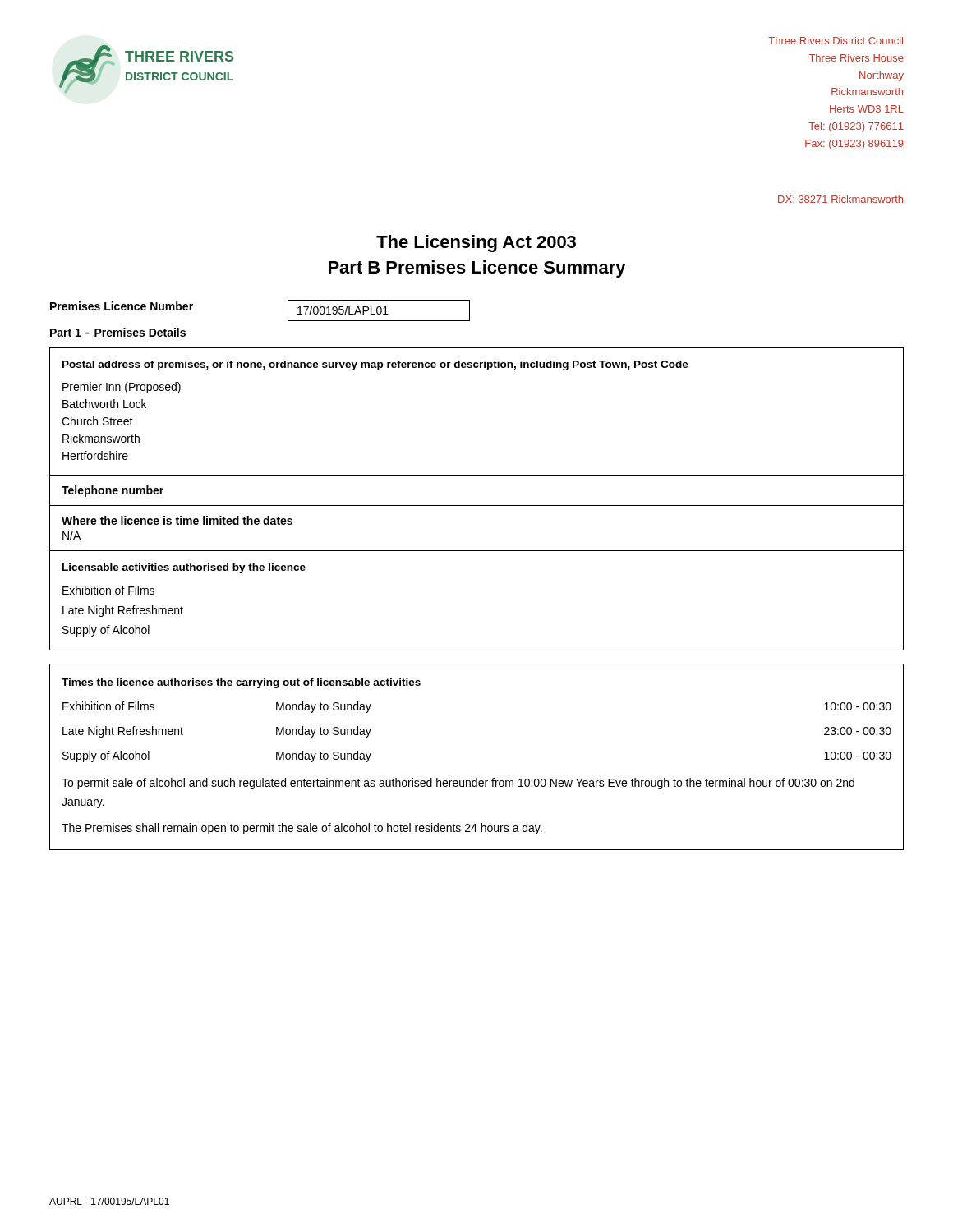Click on the title with the text "The Licensing Act 2003Part"
The height and width of the screenshot is (1232, 953).
tap(476, 255)
